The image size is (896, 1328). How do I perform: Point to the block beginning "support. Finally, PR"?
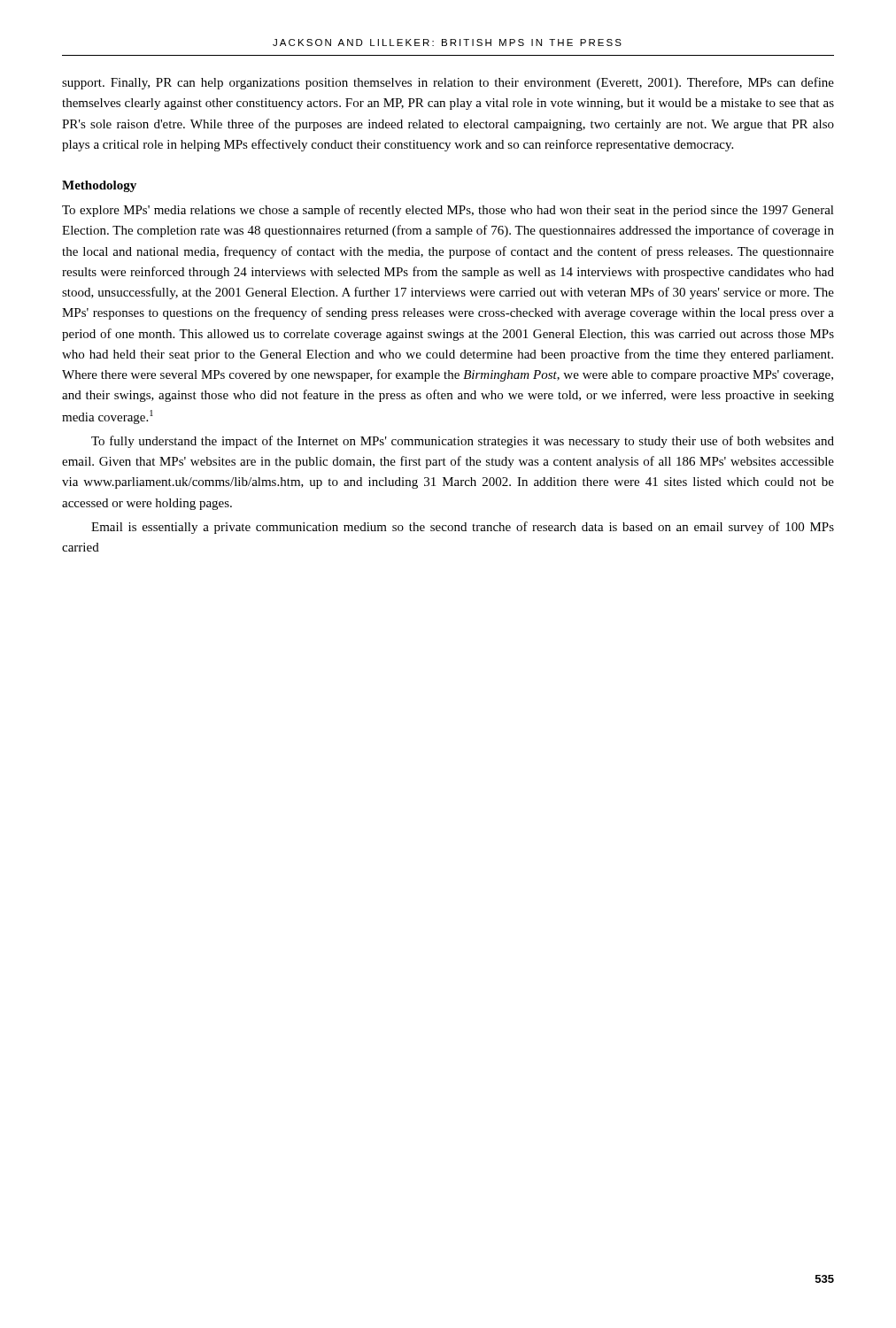point(448,113)
